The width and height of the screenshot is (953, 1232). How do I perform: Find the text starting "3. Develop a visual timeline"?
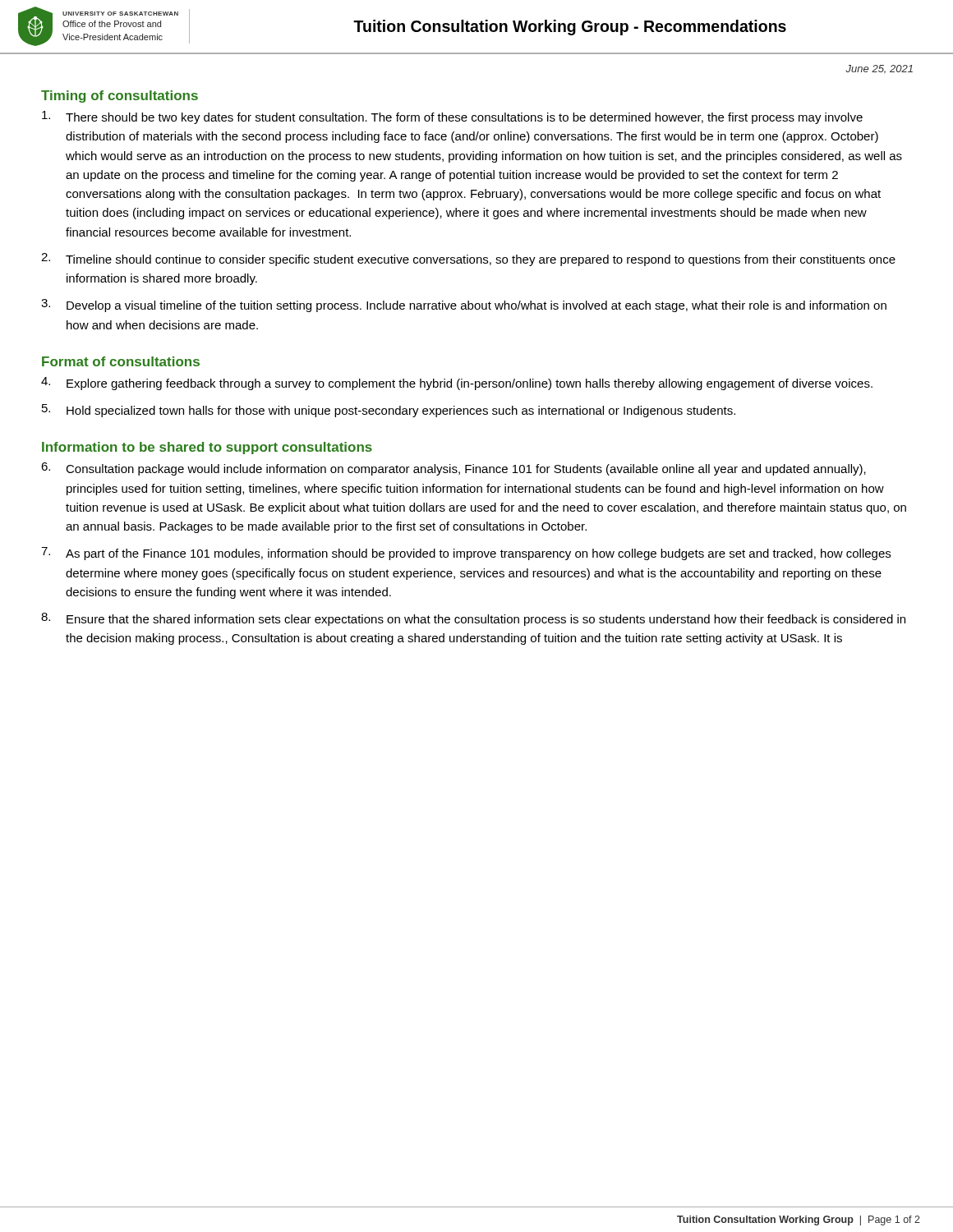pyautogui.click(x=476, y=315)
